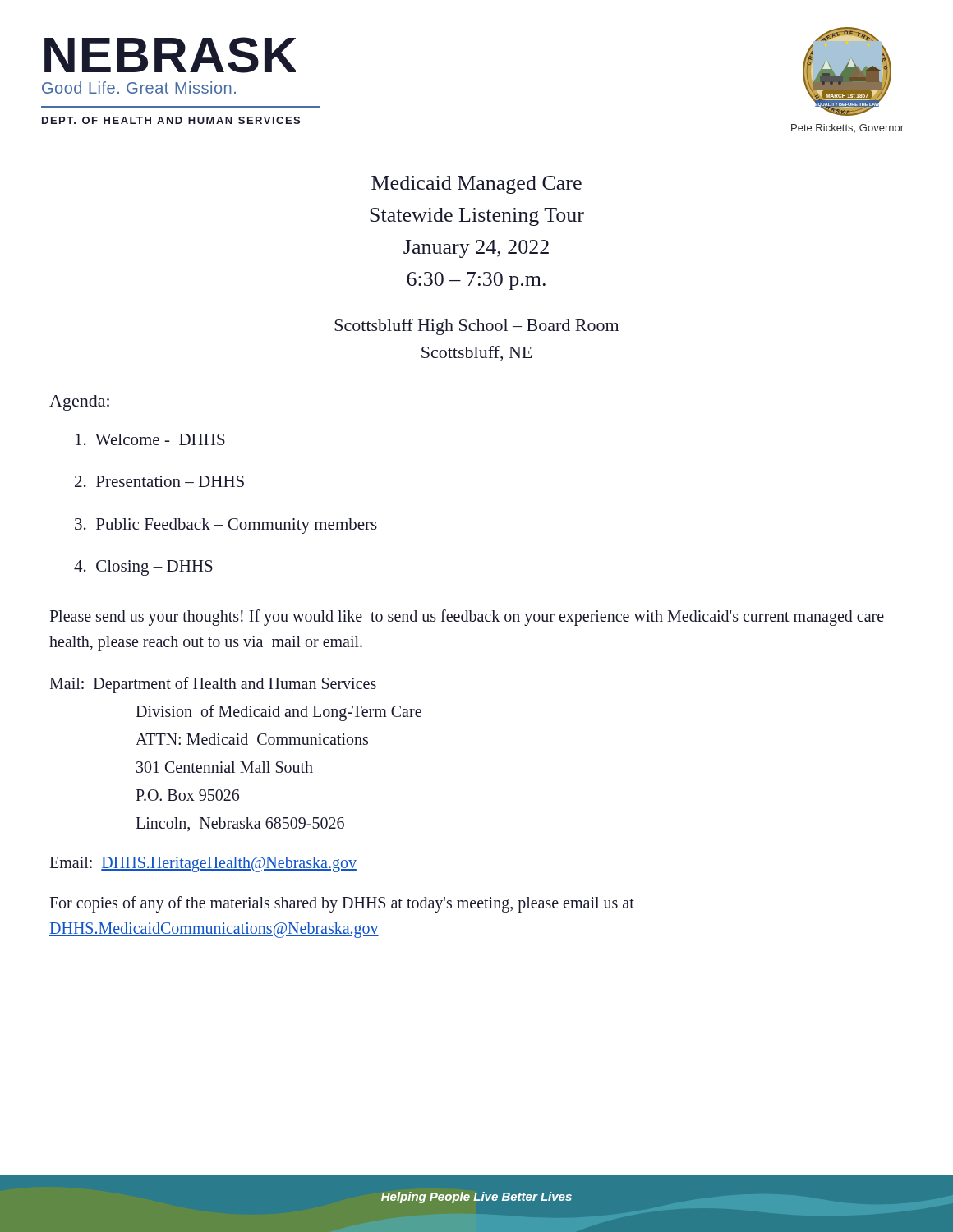Click on the text block that reads "Mail: Department of Health"
This screenshot has height=1232, width=953.
click(213, 685)
